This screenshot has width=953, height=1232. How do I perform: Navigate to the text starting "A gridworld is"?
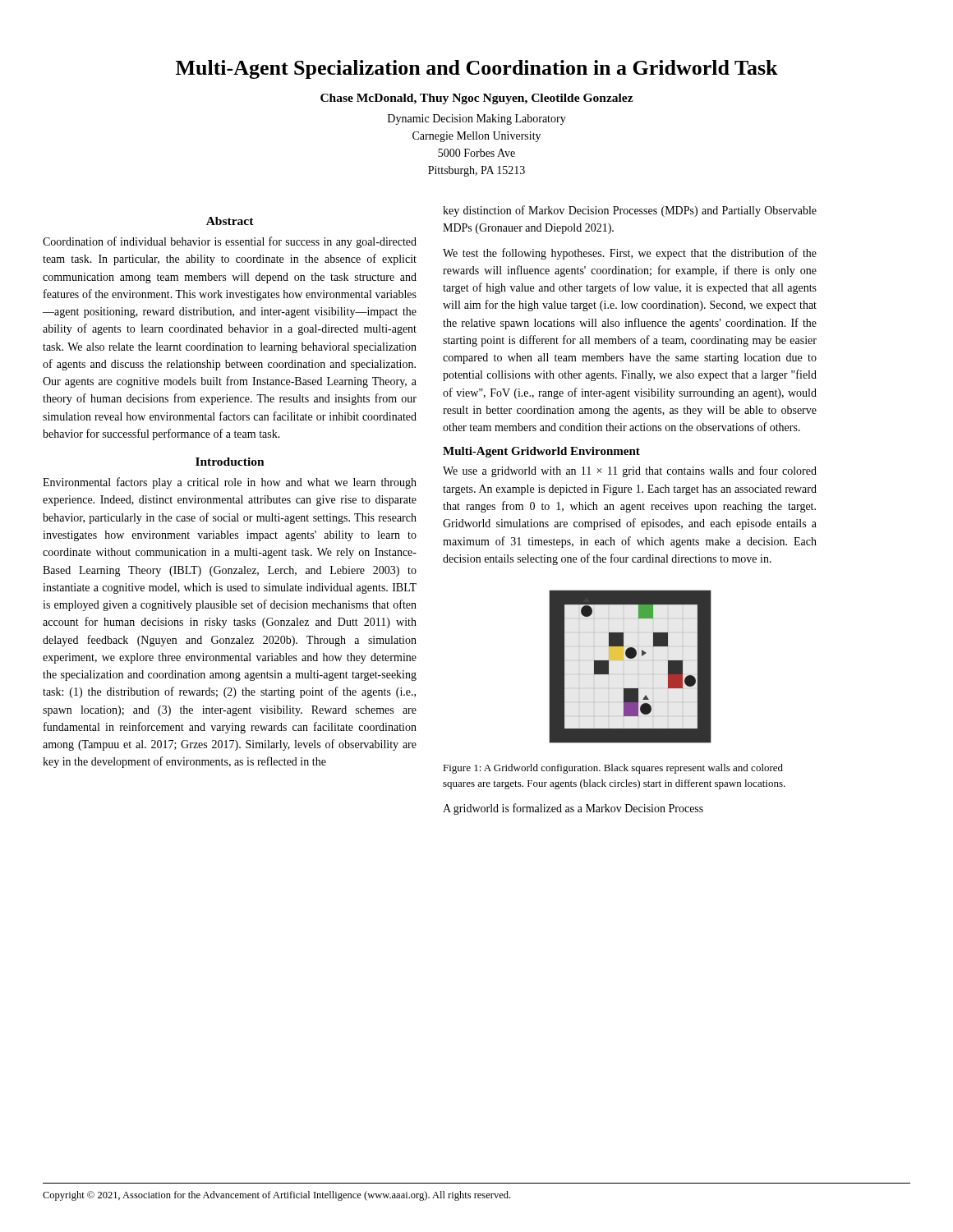coord(573,808)
